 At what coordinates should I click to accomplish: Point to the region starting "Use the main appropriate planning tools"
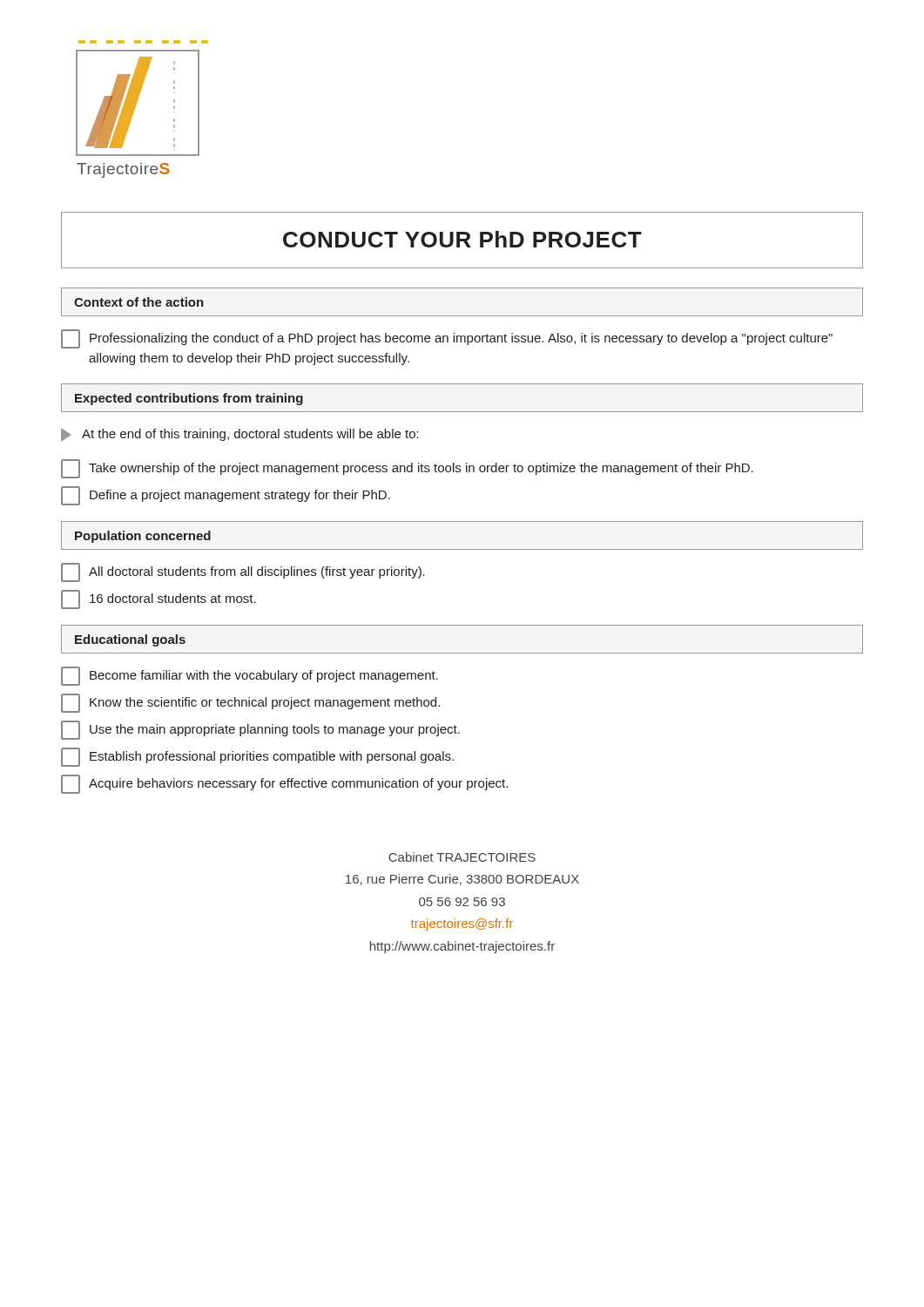click(x=261, y=729)
